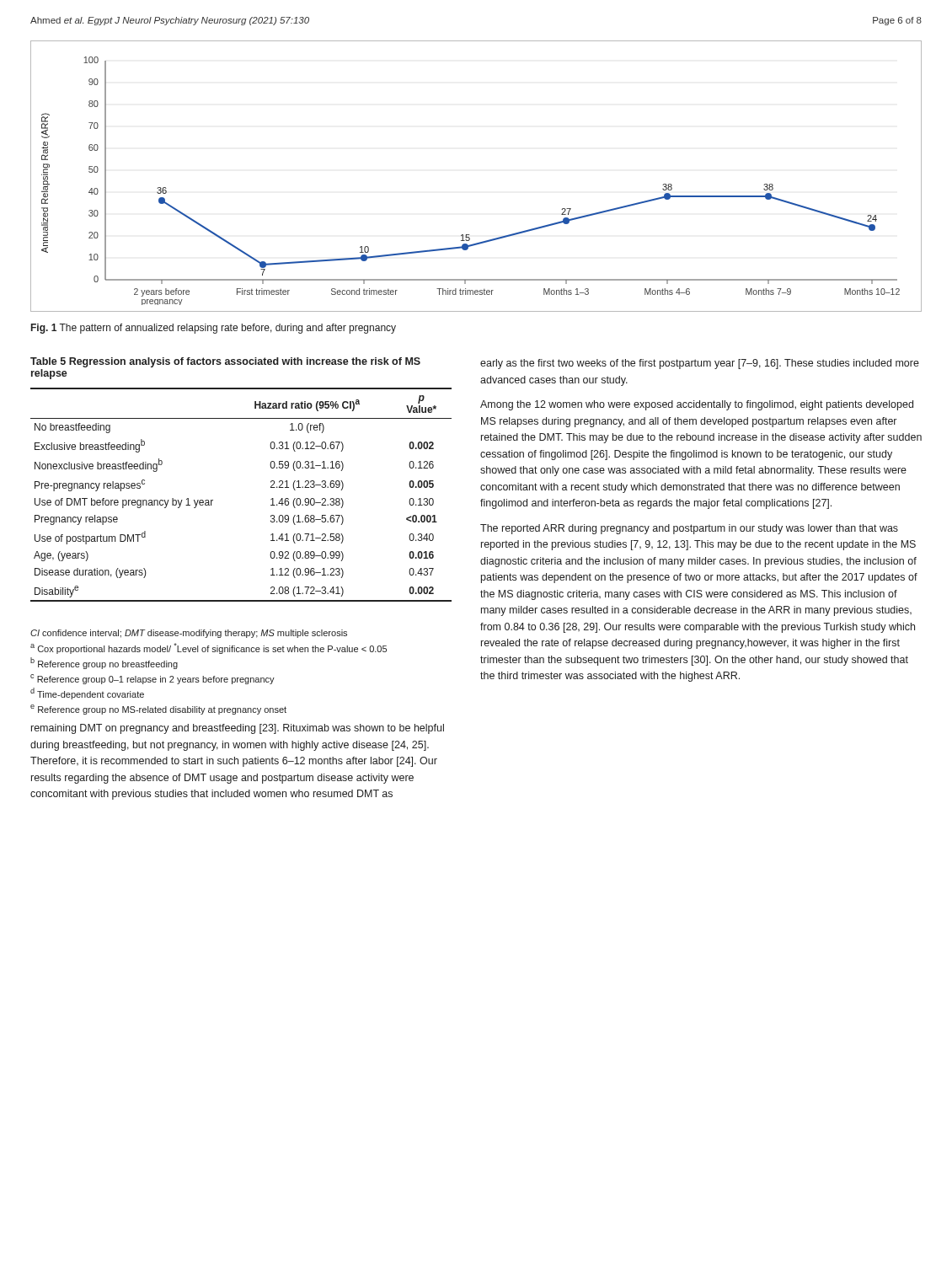The image size is (952, 1264).
Task: Click the line chart
Action: (476, 176)
